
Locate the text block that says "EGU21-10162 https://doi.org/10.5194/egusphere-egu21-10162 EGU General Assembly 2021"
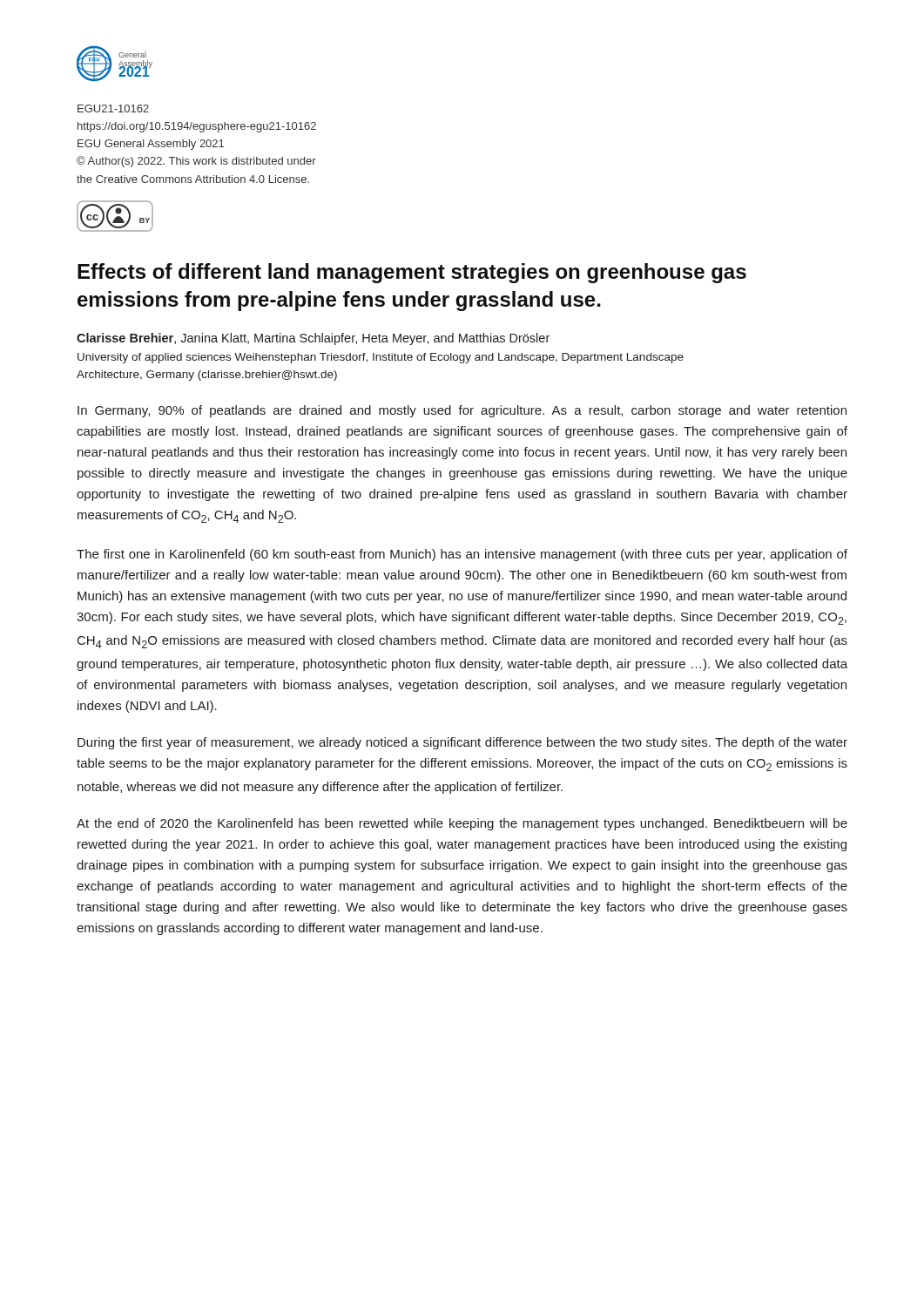pyautogui.click(x=197, y=144)
